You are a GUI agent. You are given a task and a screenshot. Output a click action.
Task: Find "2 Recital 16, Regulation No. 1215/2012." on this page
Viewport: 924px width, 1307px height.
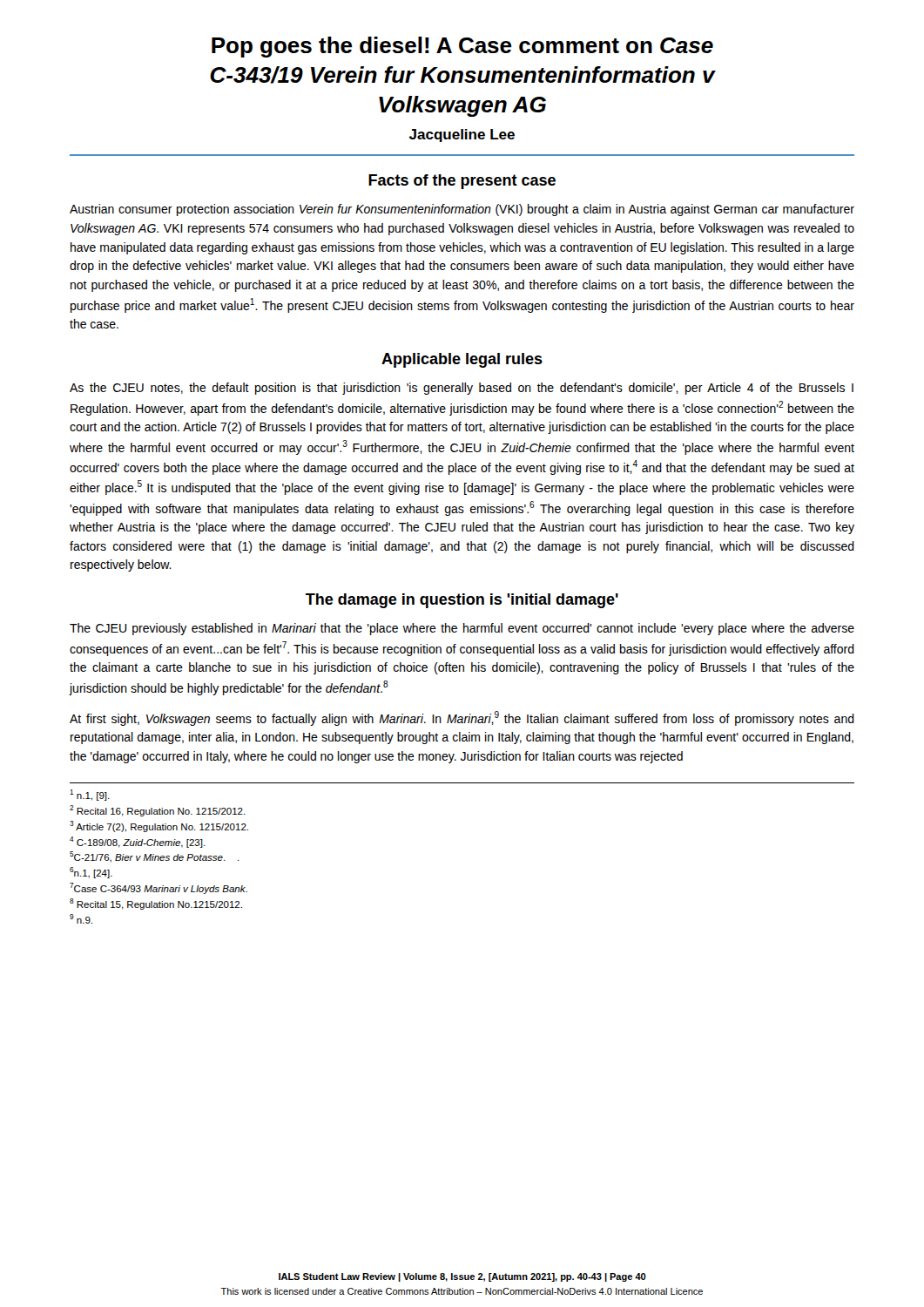pyautogui.click(x=158, y=811)
